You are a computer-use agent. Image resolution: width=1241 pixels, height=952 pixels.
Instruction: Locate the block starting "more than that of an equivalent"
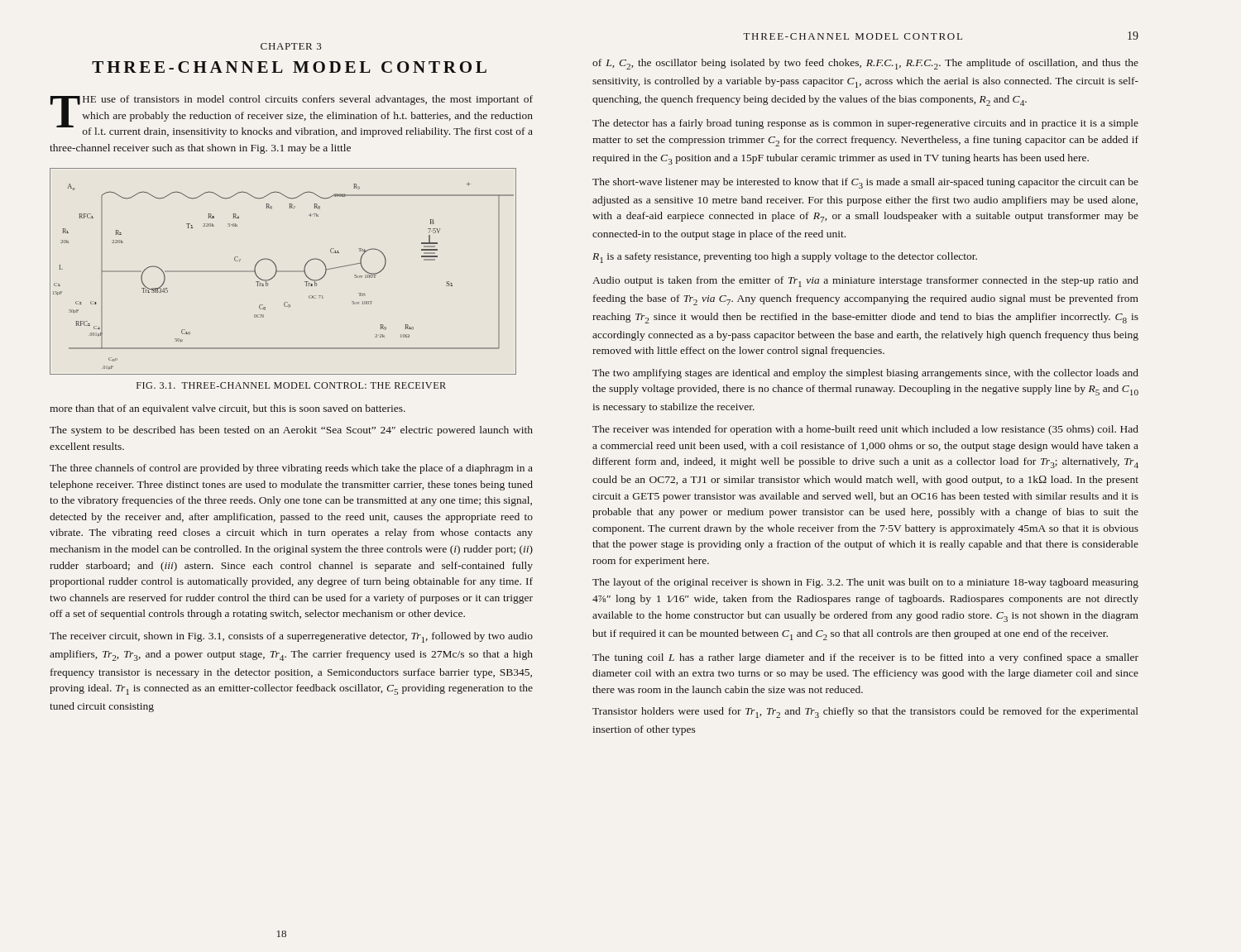(228, 408)
